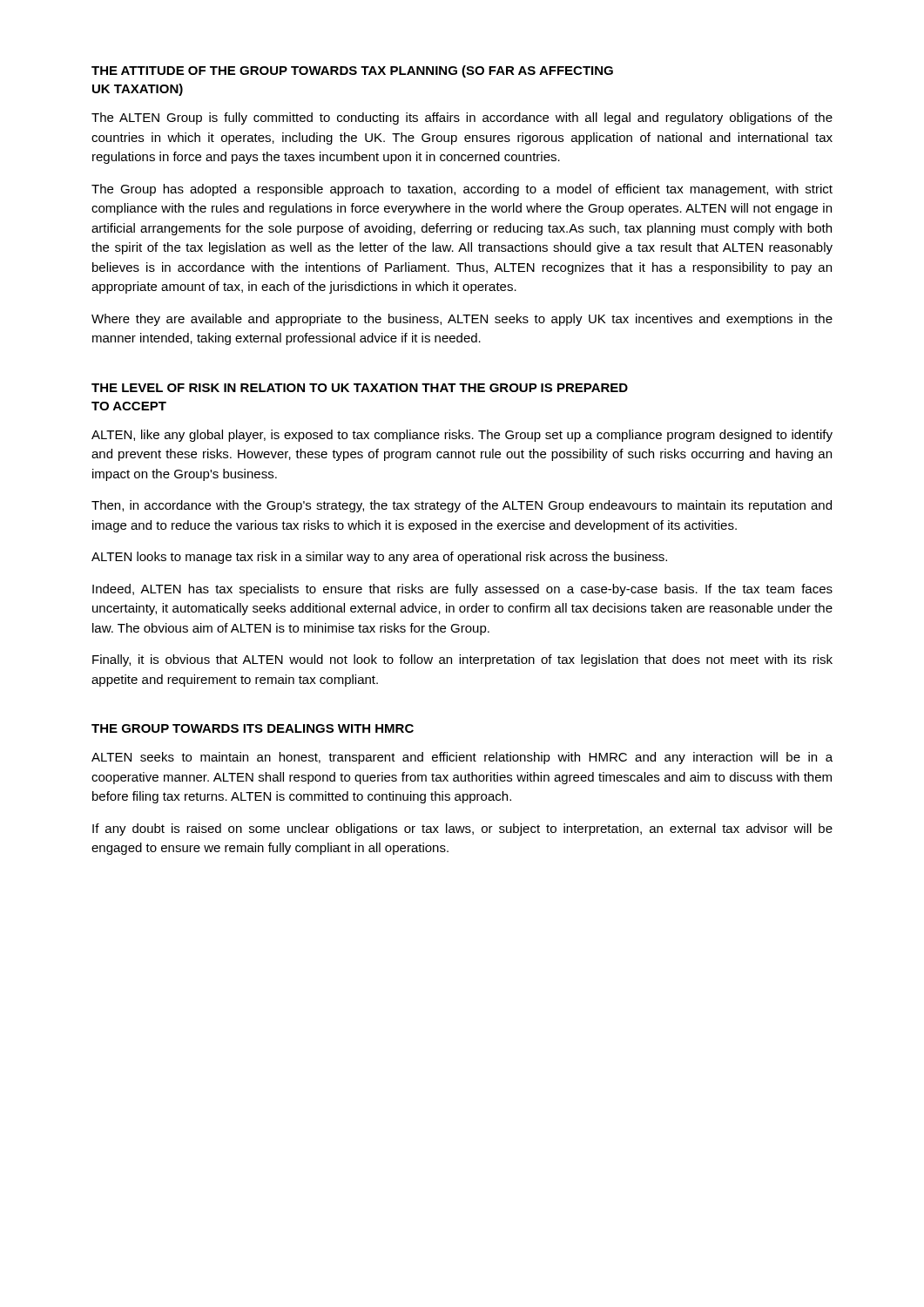Click on the text block that reads "Where they are available and"
Viewport: 924px width, 1307px height.
pyautogui.click(x=462, y=328)
